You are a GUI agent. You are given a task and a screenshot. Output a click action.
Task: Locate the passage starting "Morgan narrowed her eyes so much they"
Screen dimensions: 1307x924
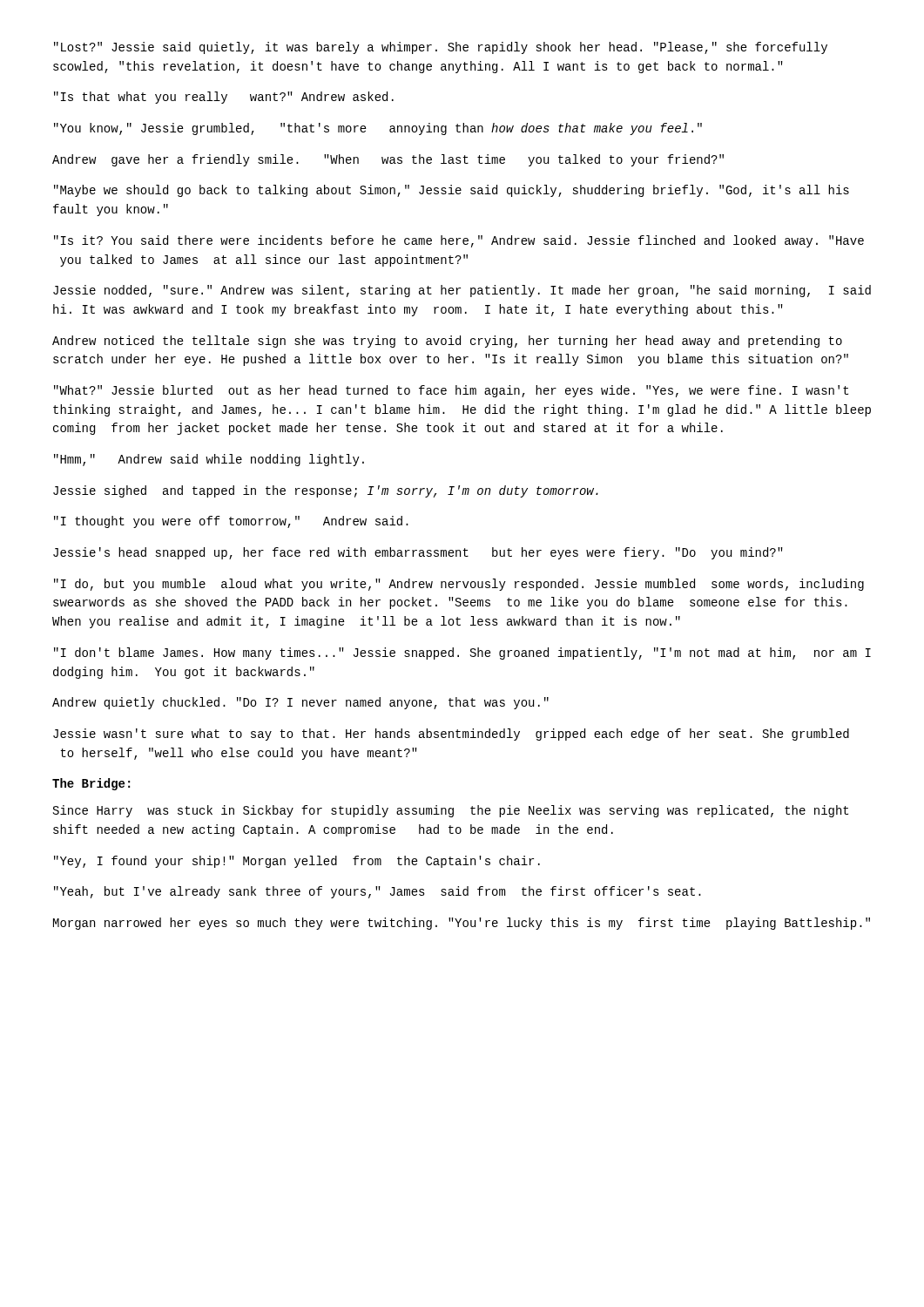tap(462, 924)
